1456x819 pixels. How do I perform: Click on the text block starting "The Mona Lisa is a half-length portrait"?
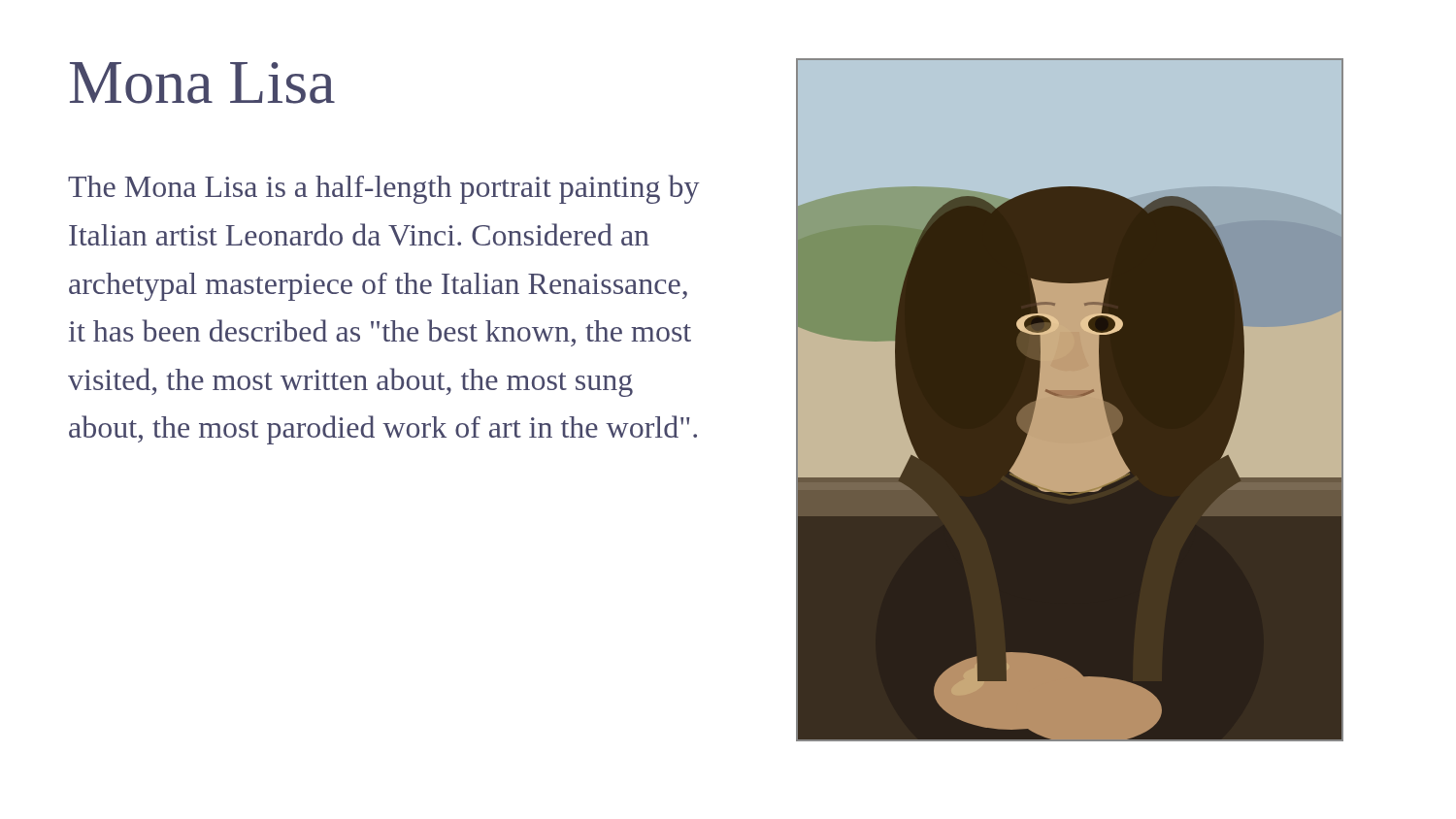384,307
